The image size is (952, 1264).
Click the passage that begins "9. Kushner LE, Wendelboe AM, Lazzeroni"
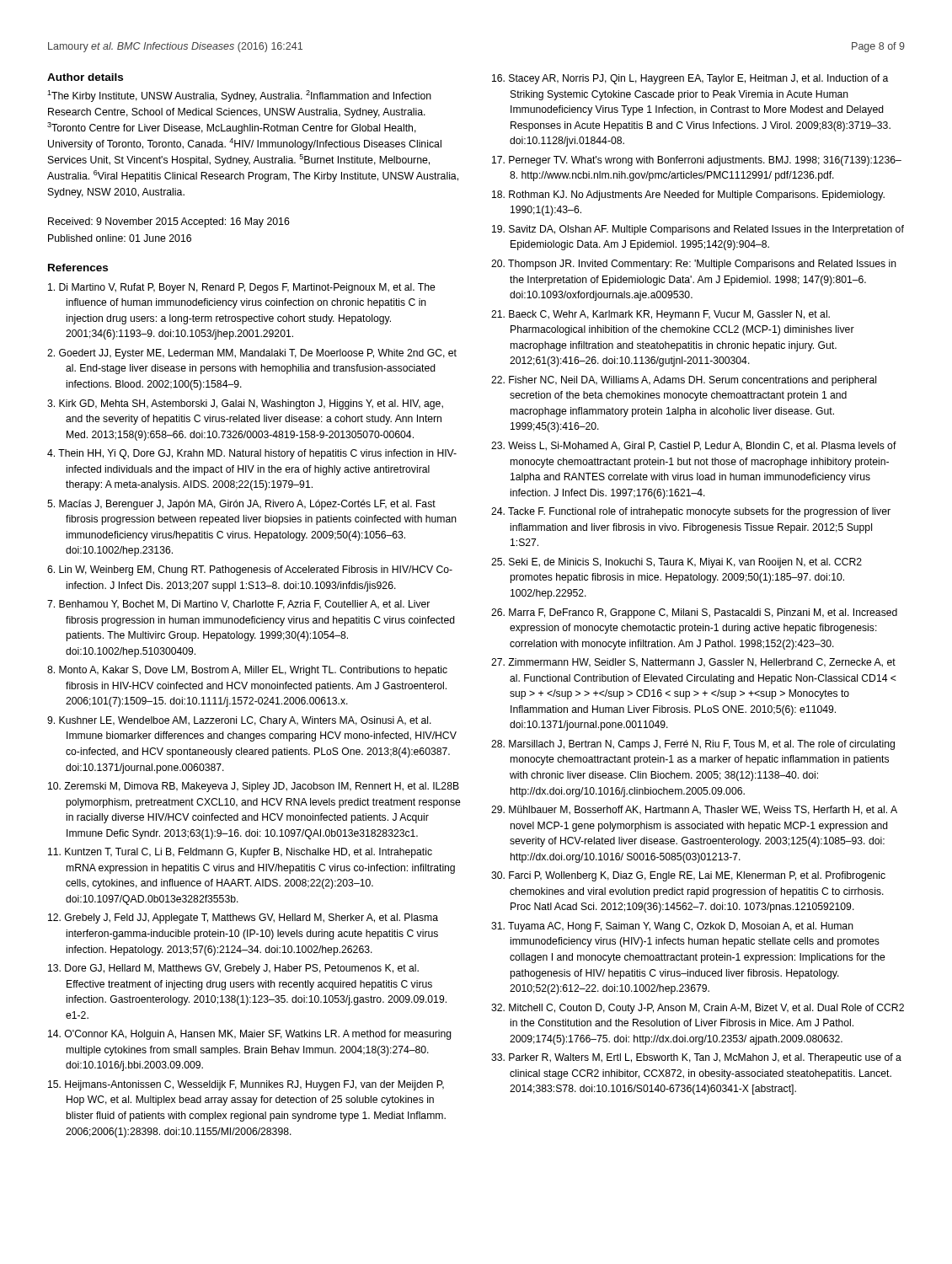click(x=252, y=744)
